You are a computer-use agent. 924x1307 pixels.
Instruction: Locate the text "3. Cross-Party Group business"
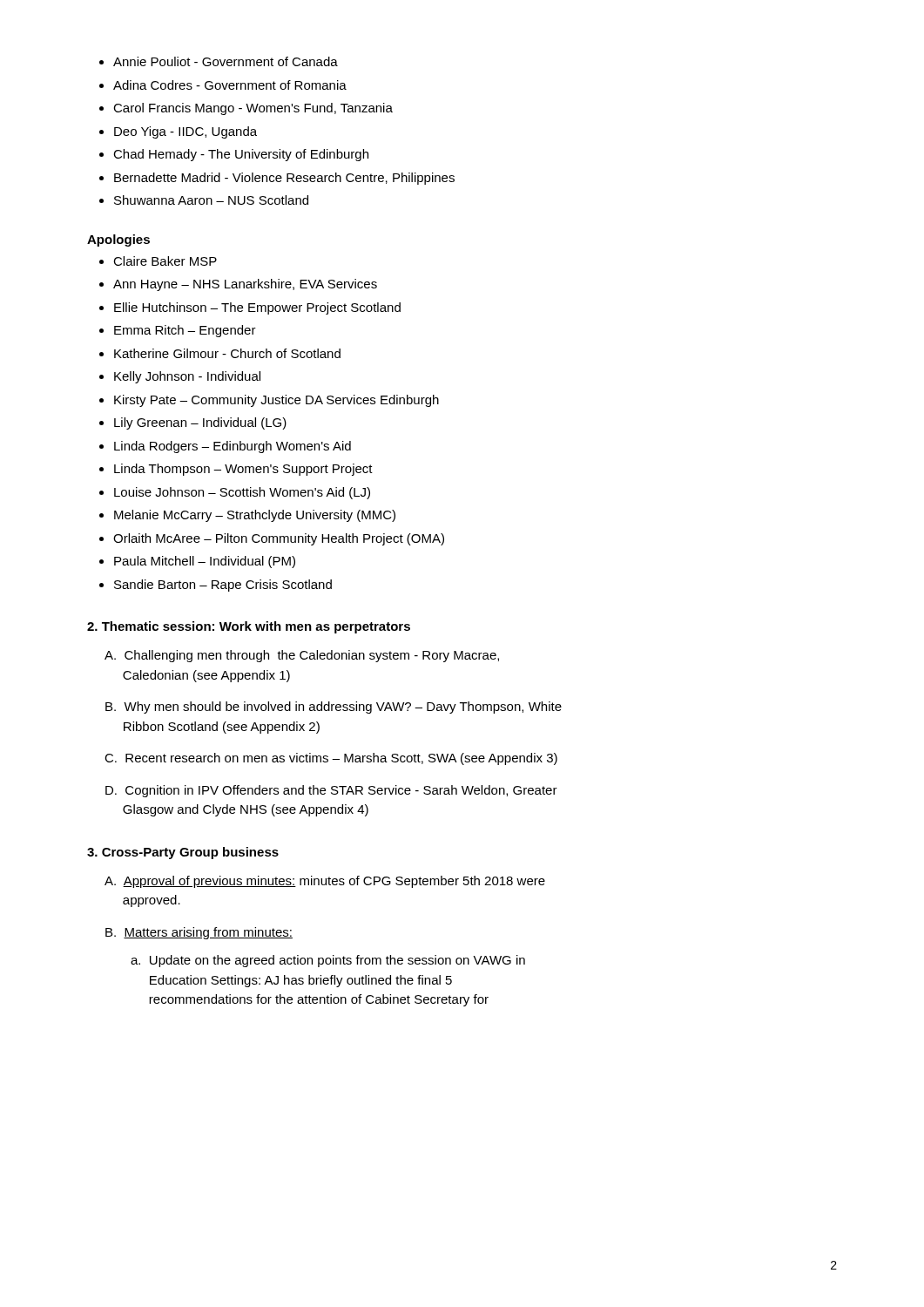pos(183,851)
